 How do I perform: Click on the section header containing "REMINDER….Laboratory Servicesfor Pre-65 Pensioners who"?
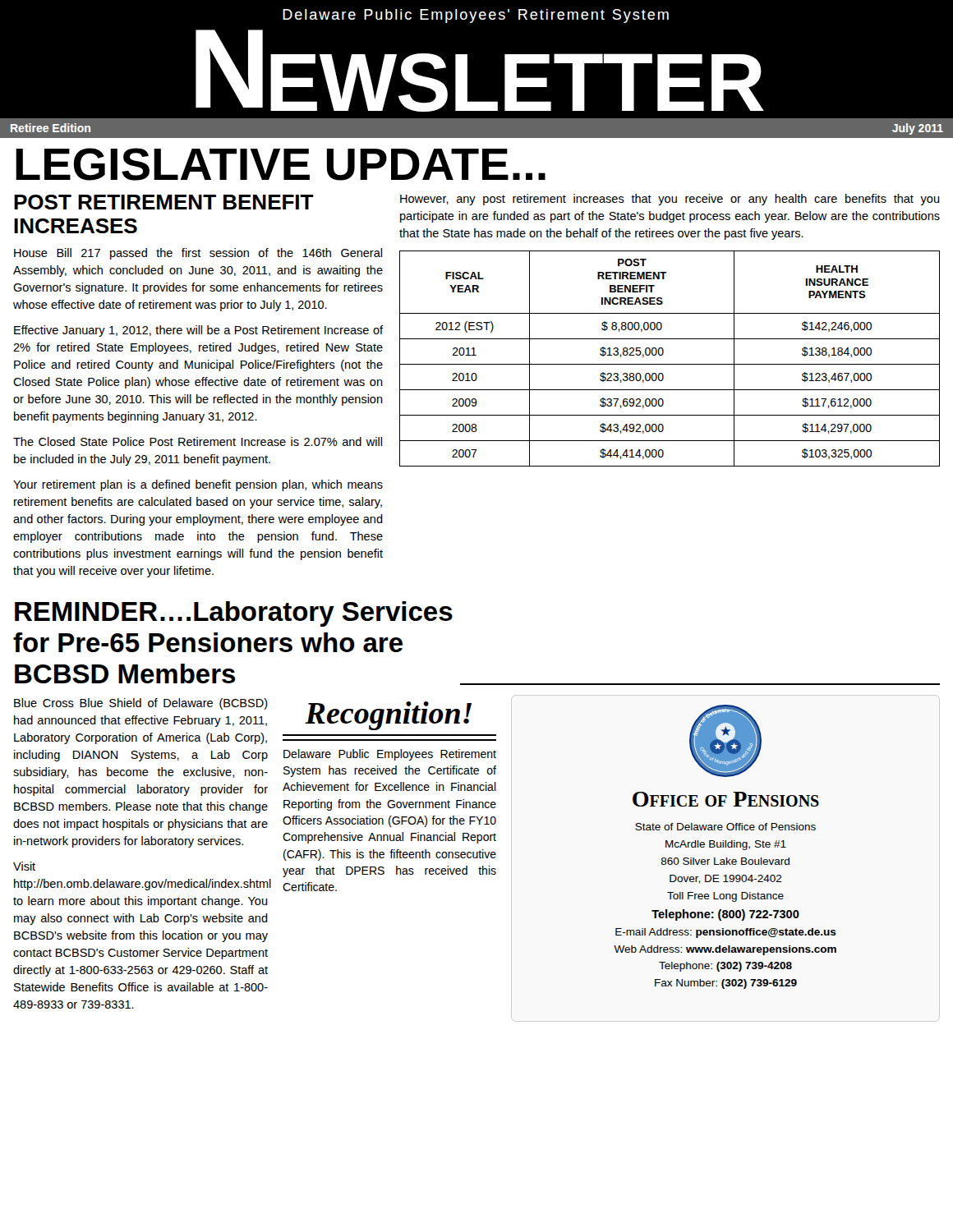(x=234, y=614)
